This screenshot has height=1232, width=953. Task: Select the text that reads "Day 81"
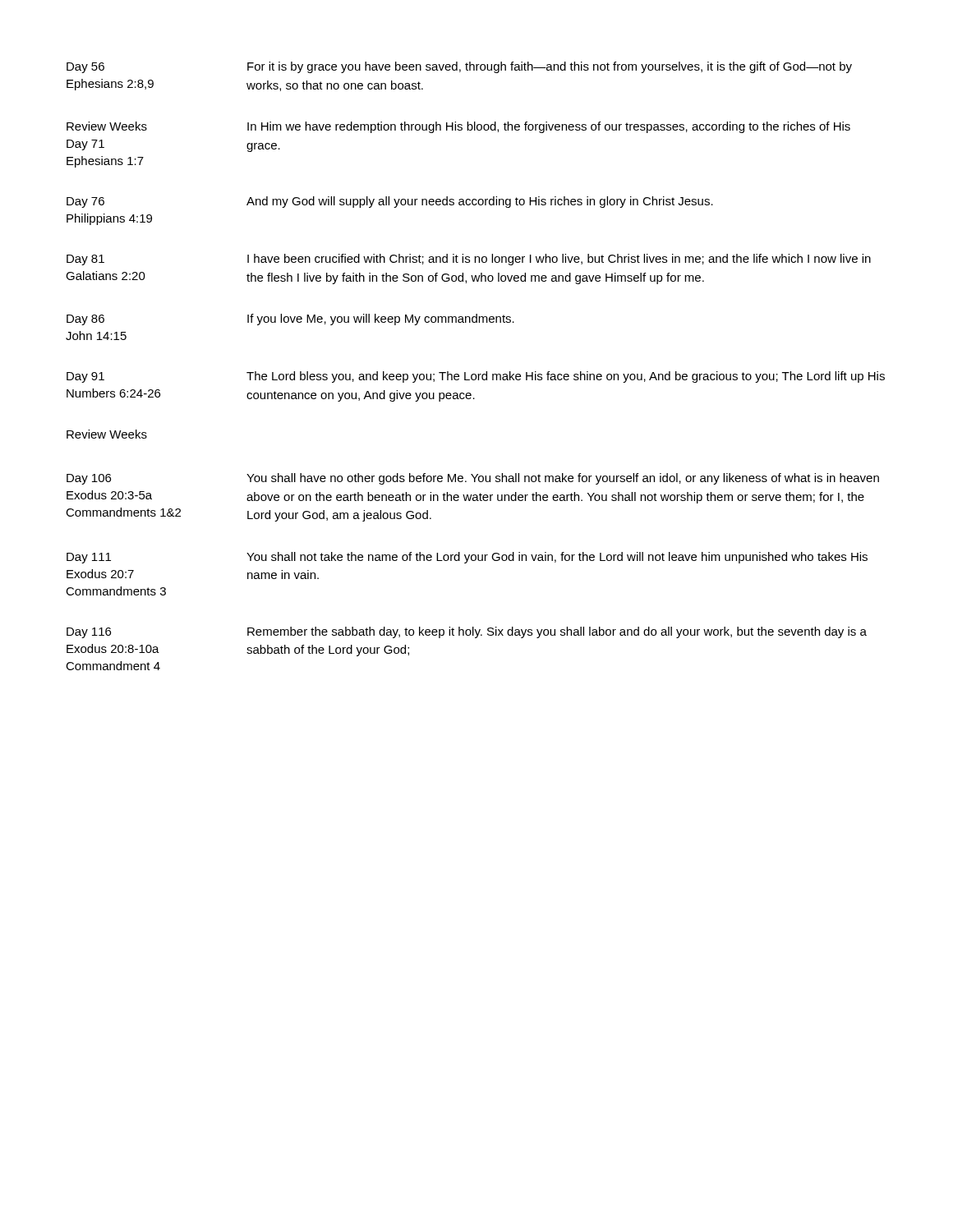pos(85,258)
